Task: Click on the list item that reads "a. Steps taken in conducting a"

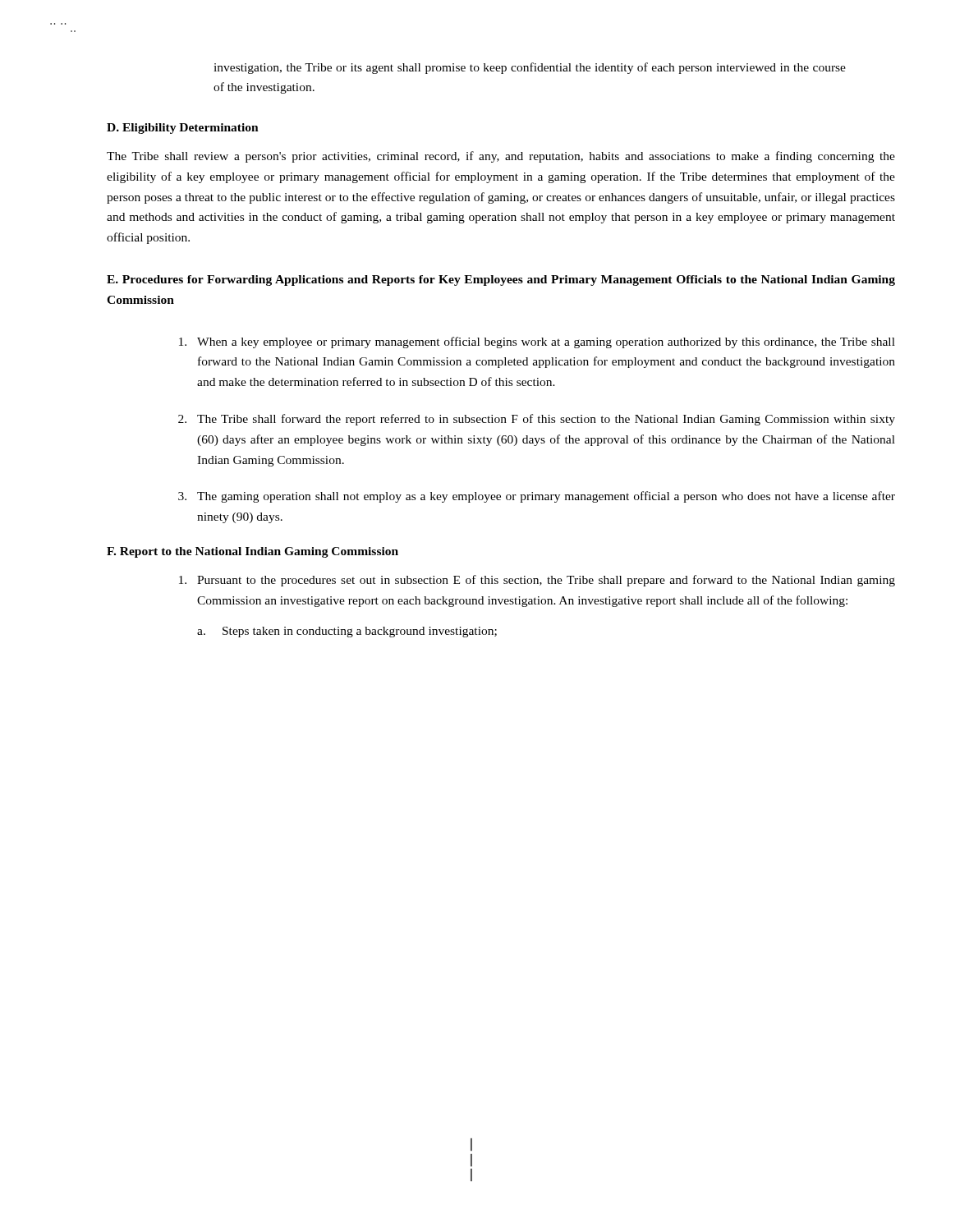Action: coord(347,632)
